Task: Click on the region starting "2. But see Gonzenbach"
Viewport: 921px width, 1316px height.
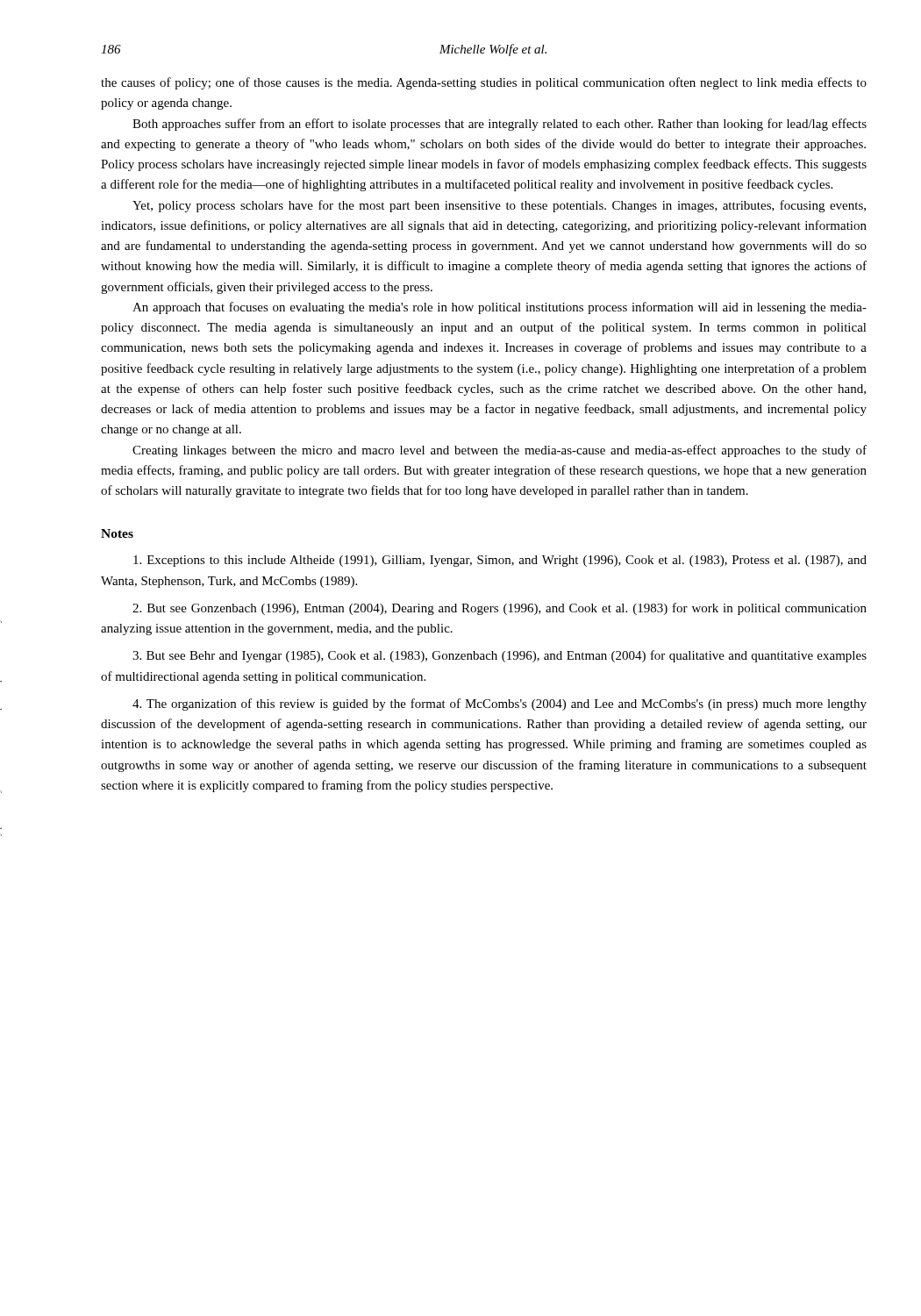Action: click(484, 618)
